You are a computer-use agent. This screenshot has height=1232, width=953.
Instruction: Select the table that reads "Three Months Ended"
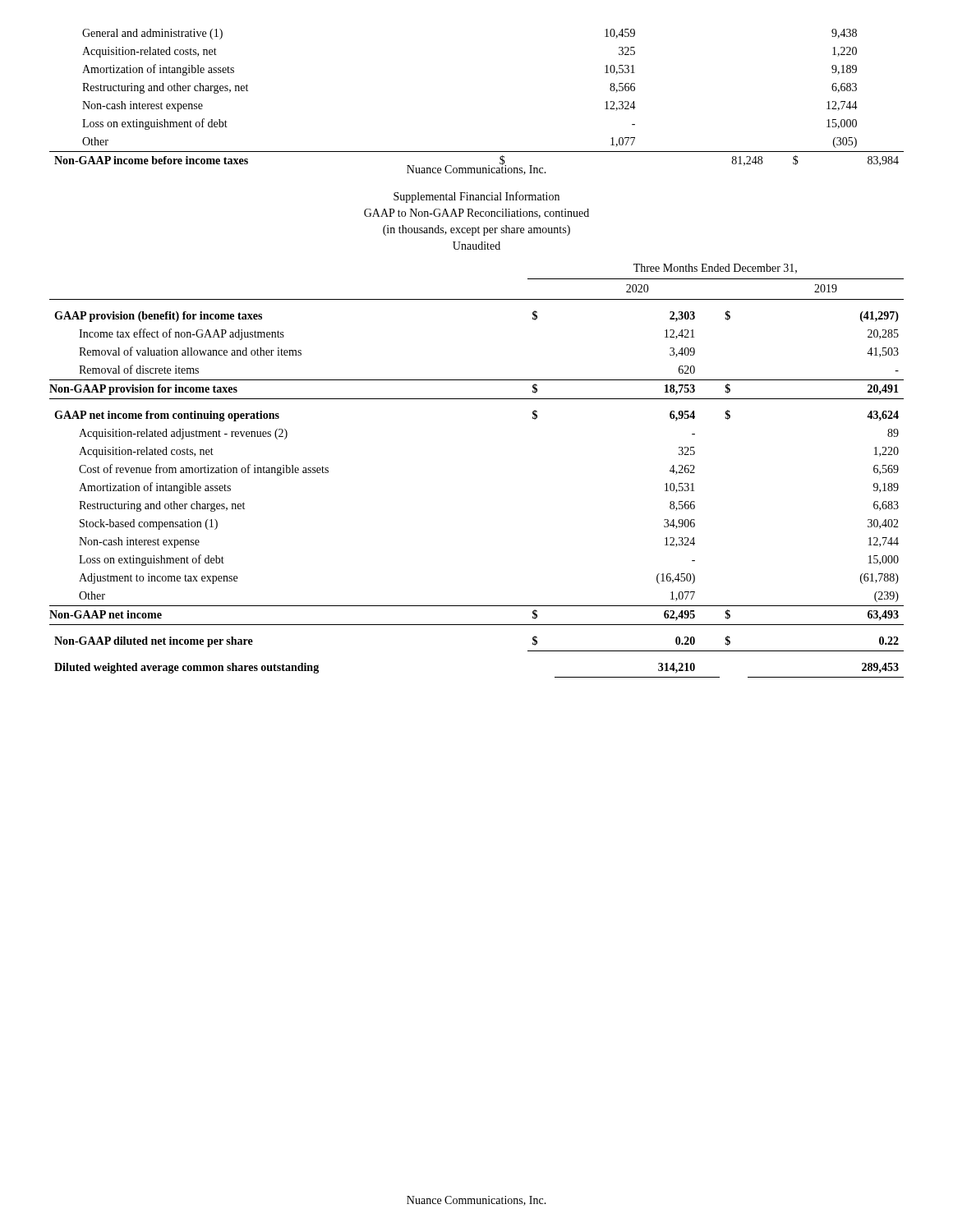tap(476, 468)
